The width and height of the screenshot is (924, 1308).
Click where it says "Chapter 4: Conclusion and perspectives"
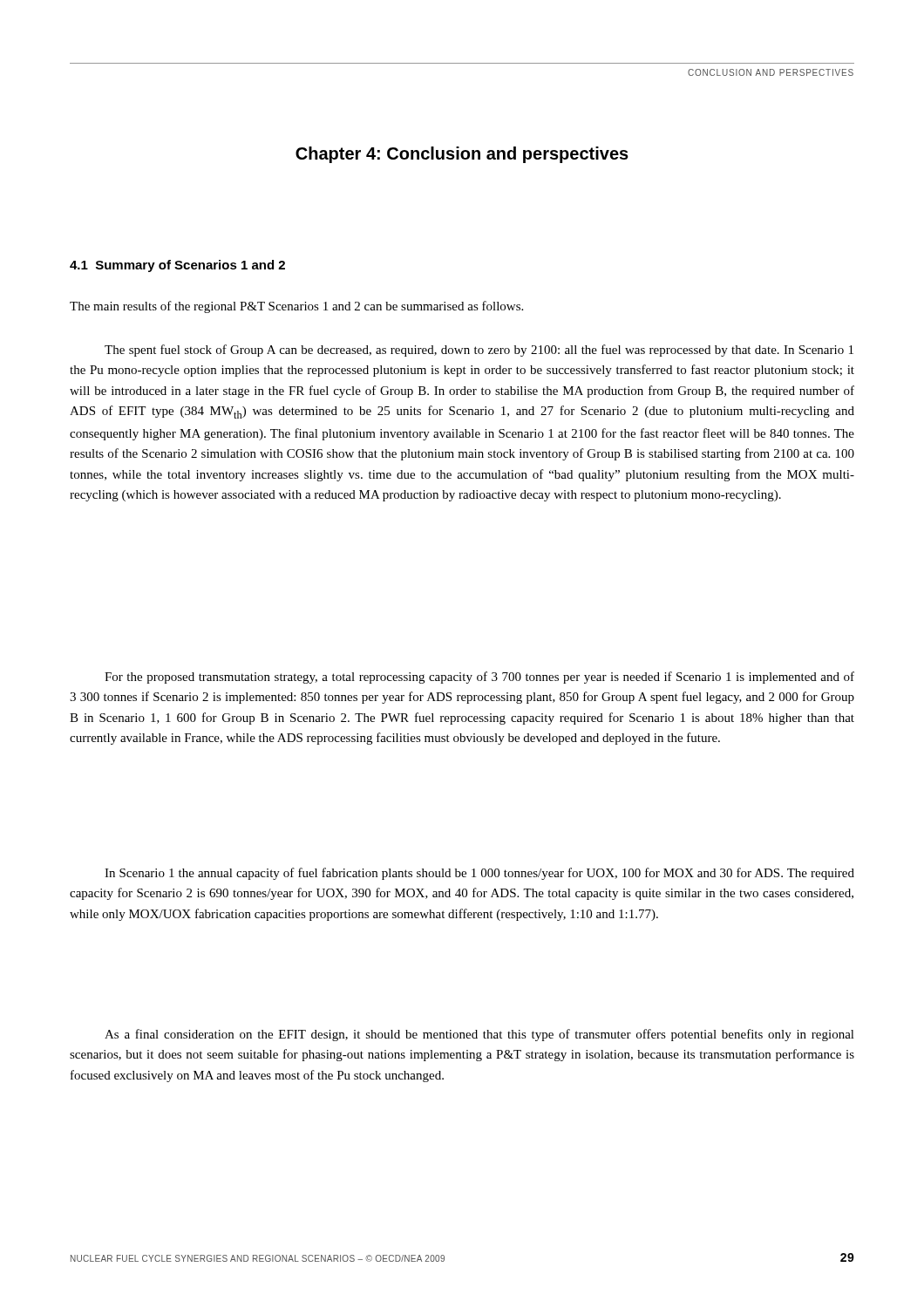pos(462,153)
